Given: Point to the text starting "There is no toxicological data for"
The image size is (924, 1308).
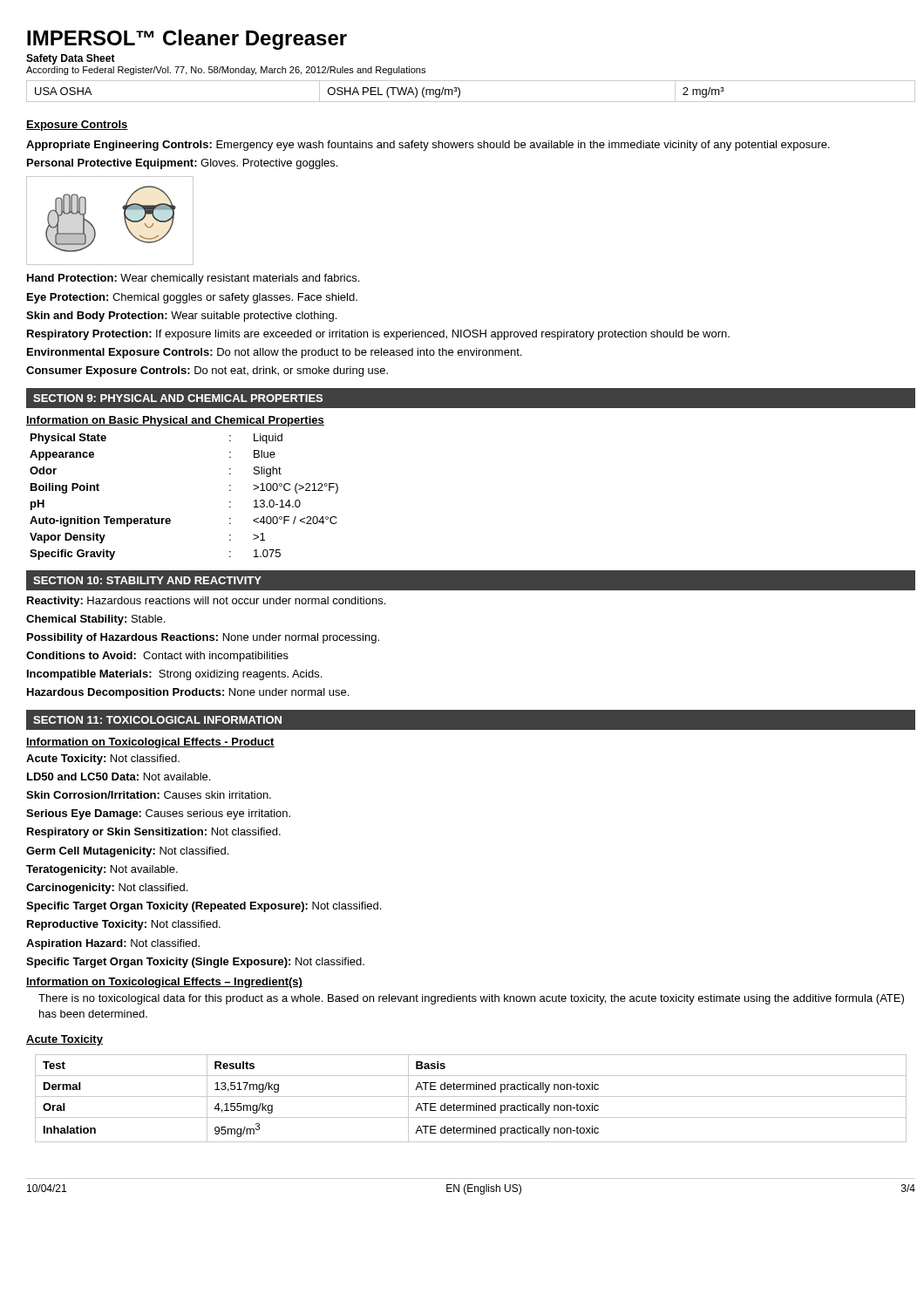Looking at the screenshot, I should click(x=477, y=1006).
